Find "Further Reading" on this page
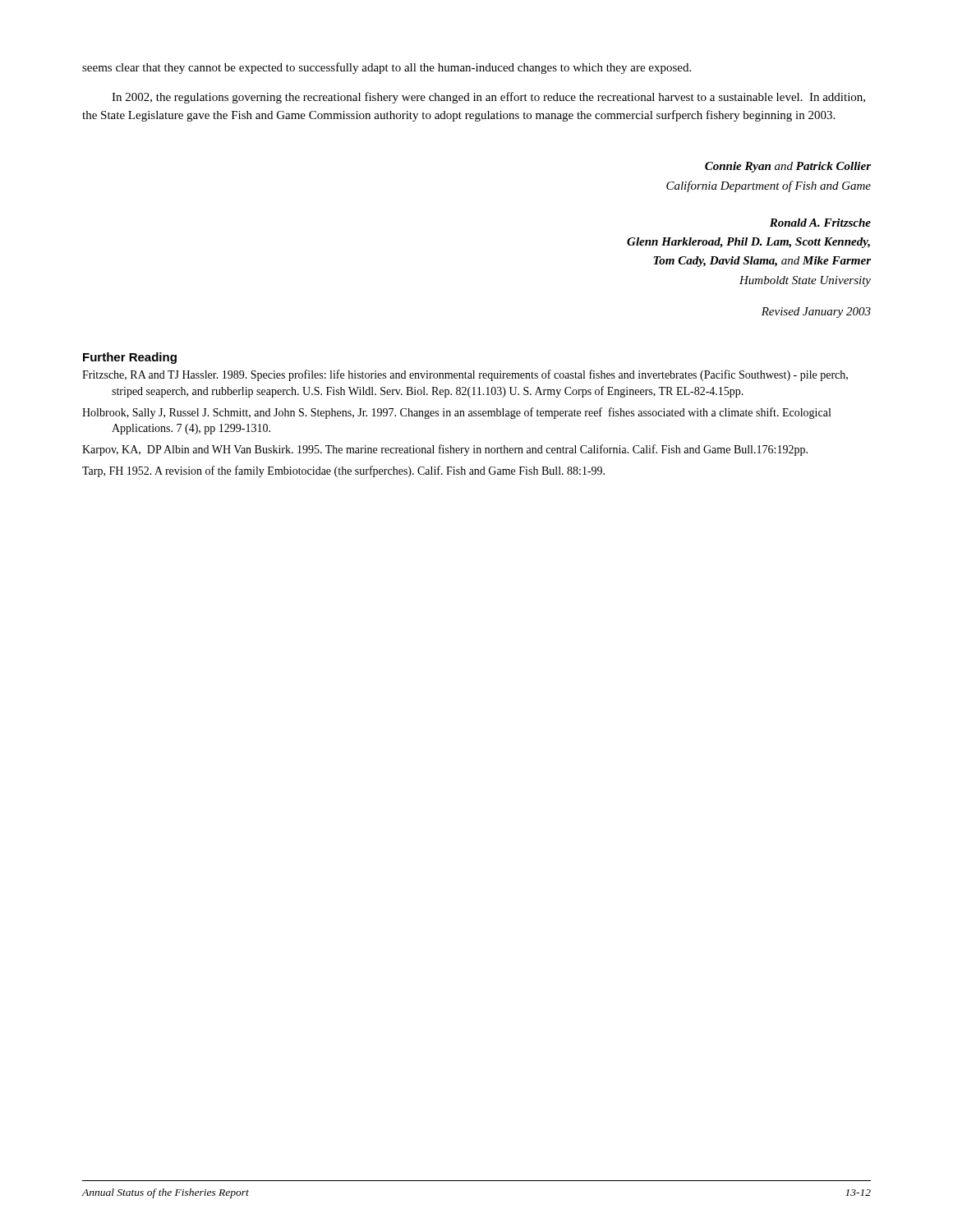The width and height of the screenshot is (953, 1232). pos(130,357)
